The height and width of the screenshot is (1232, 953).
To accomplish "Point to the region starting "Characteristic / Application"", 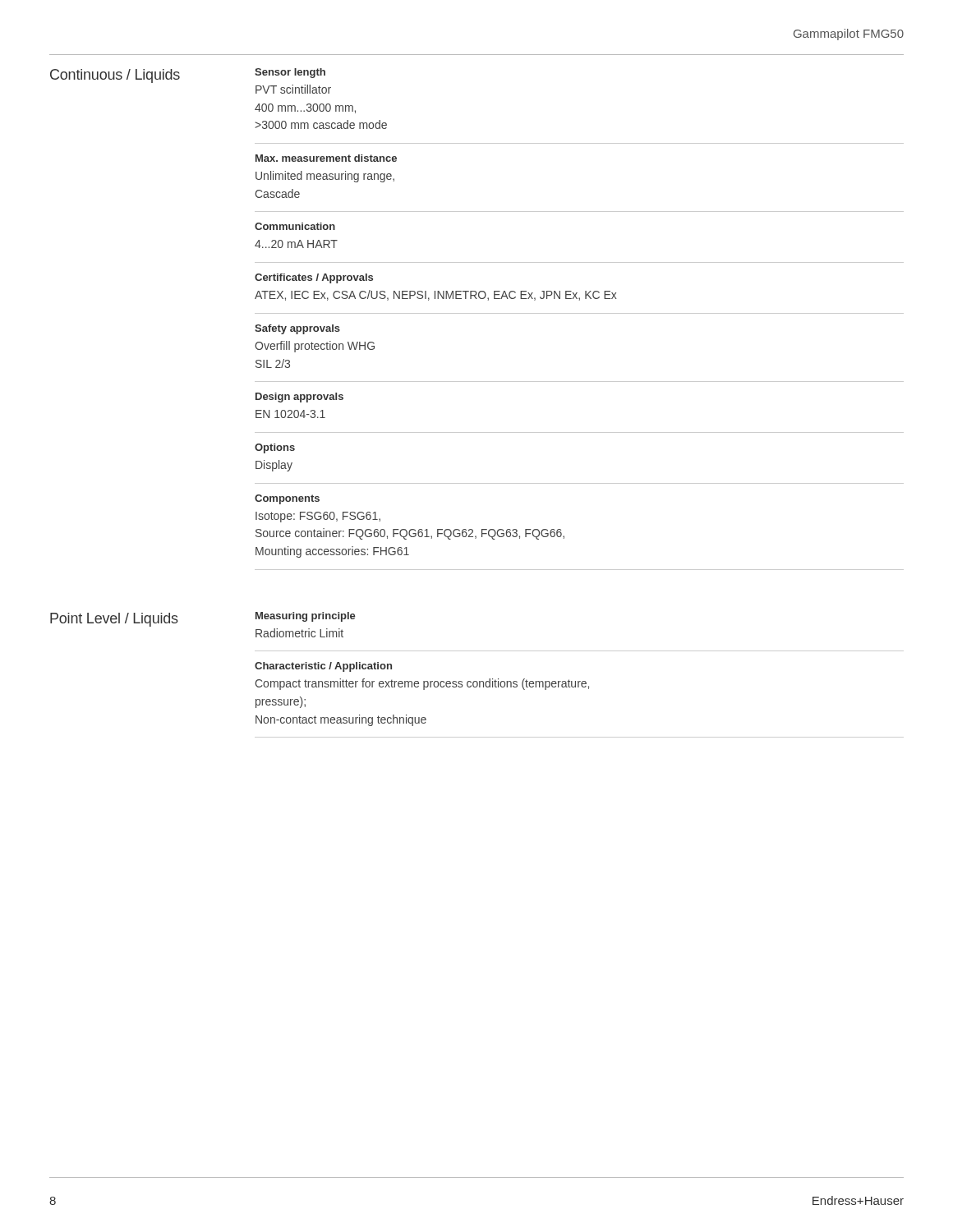I will (579, 694).
